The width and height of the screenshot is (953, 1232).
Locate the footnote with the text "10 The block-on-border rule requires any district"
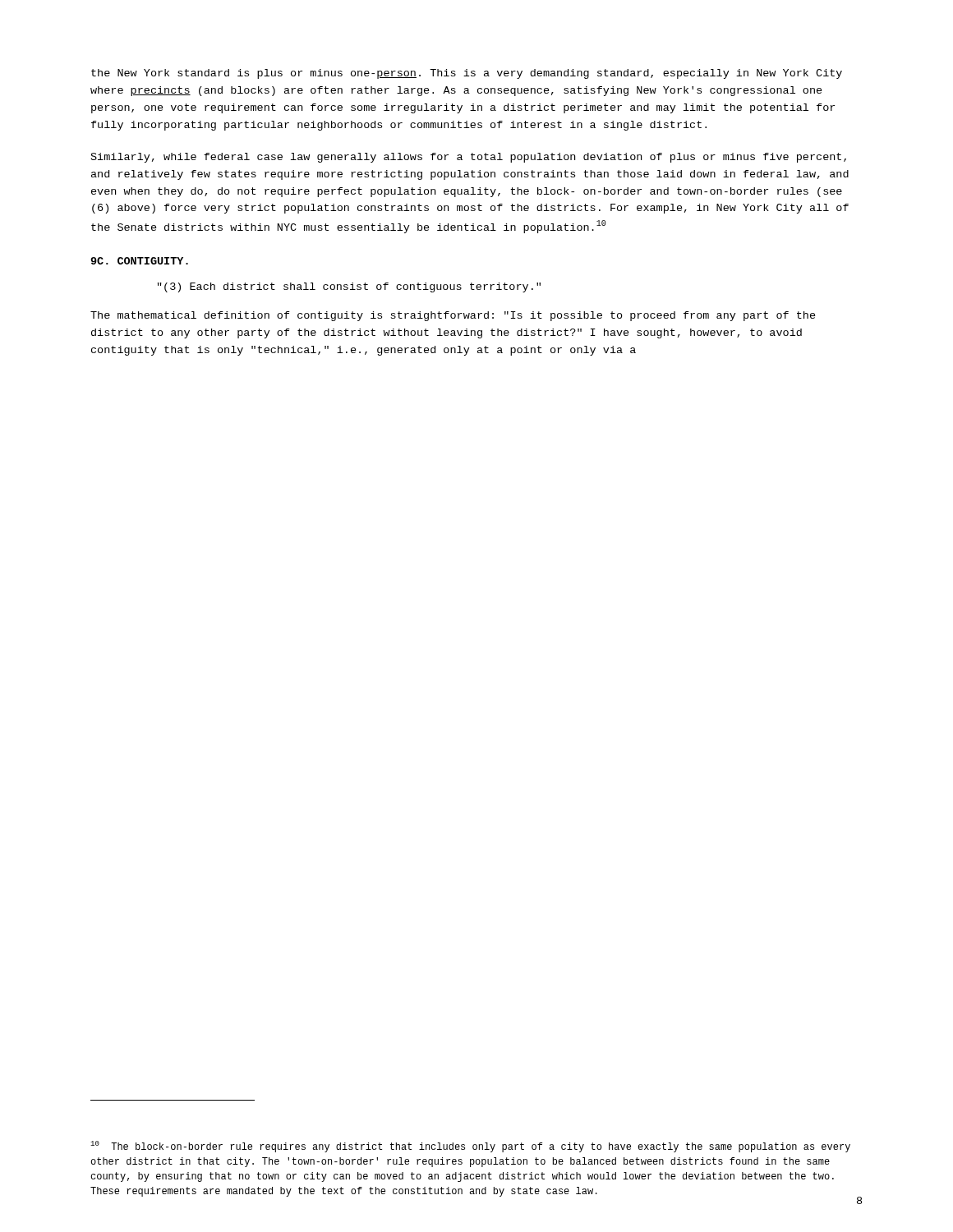coord(470,1169)
